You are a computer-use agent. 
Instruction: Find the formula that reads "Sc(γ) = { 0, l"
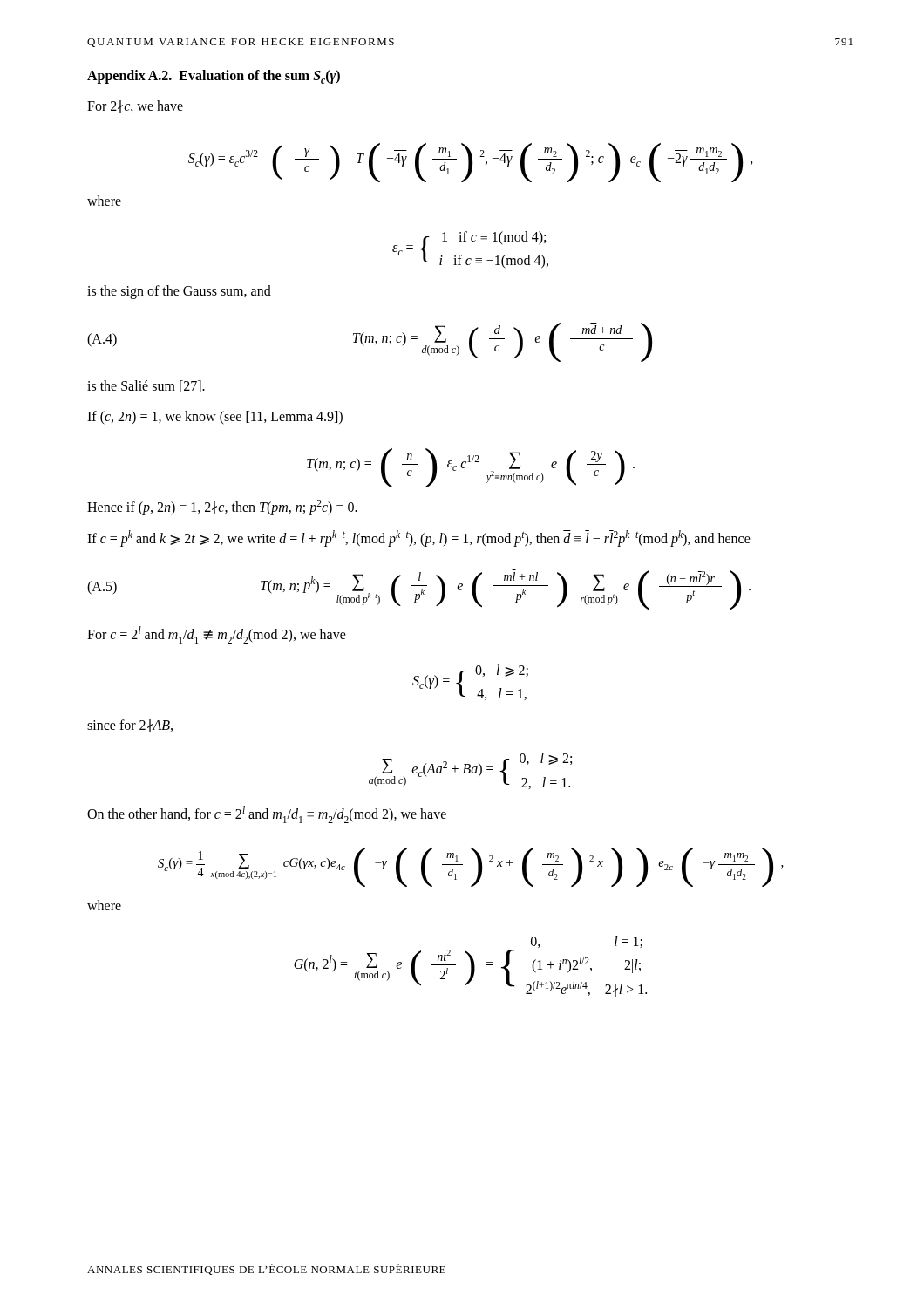pos(471,682)
